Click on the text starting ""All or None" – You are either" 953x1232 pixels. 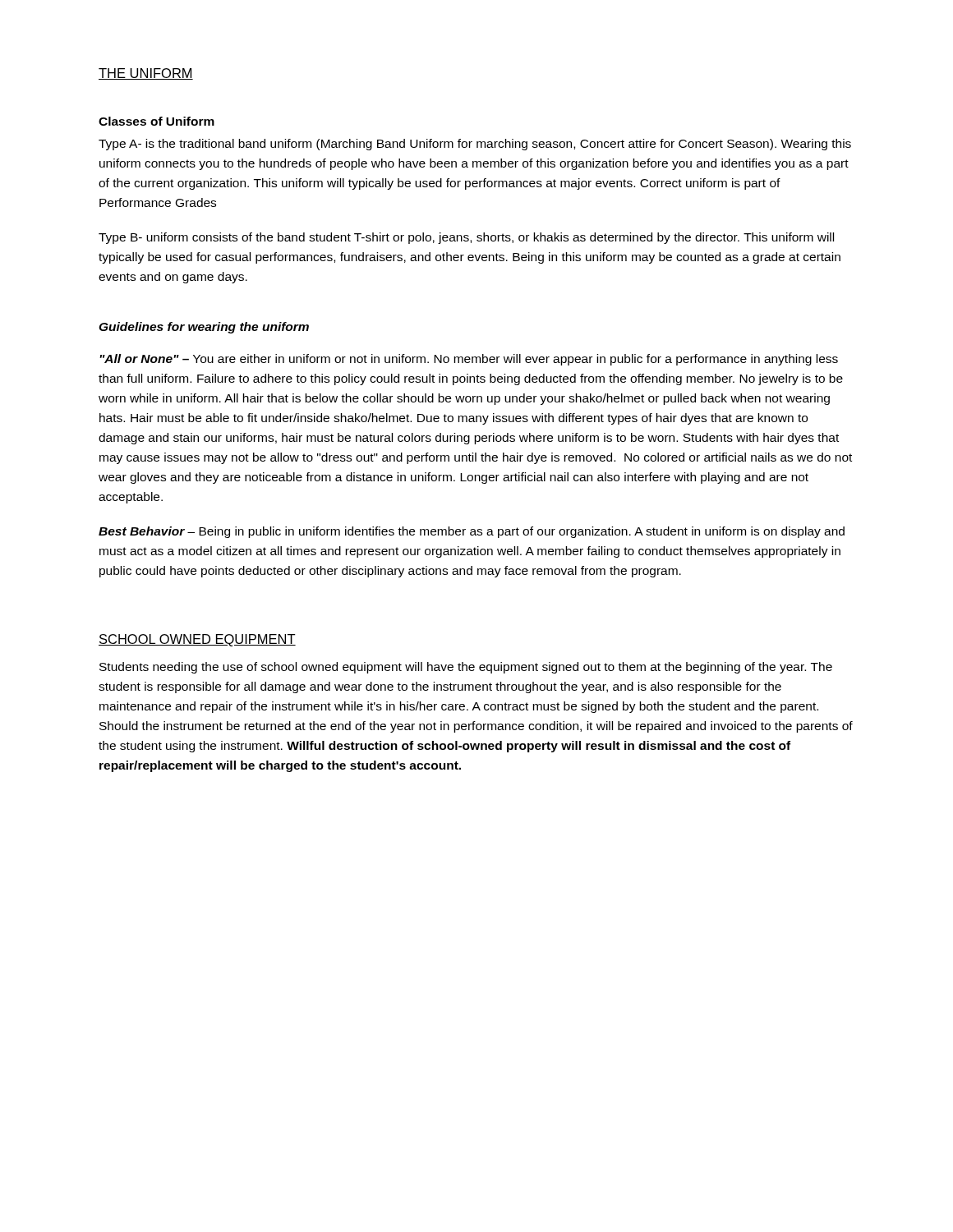tap(475, 428)
